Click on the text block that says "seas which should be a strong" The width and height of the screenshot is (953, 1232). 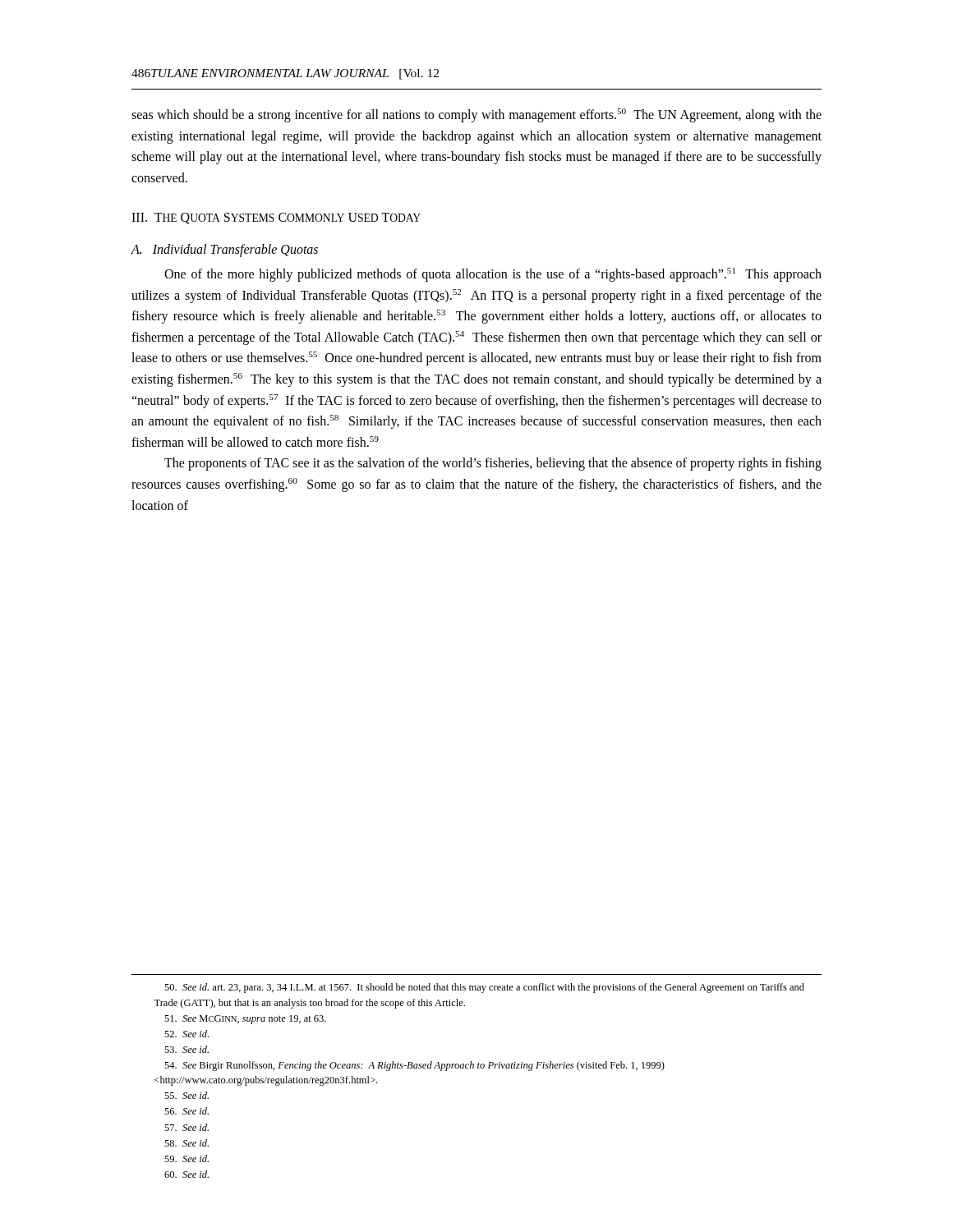point(476,146)
